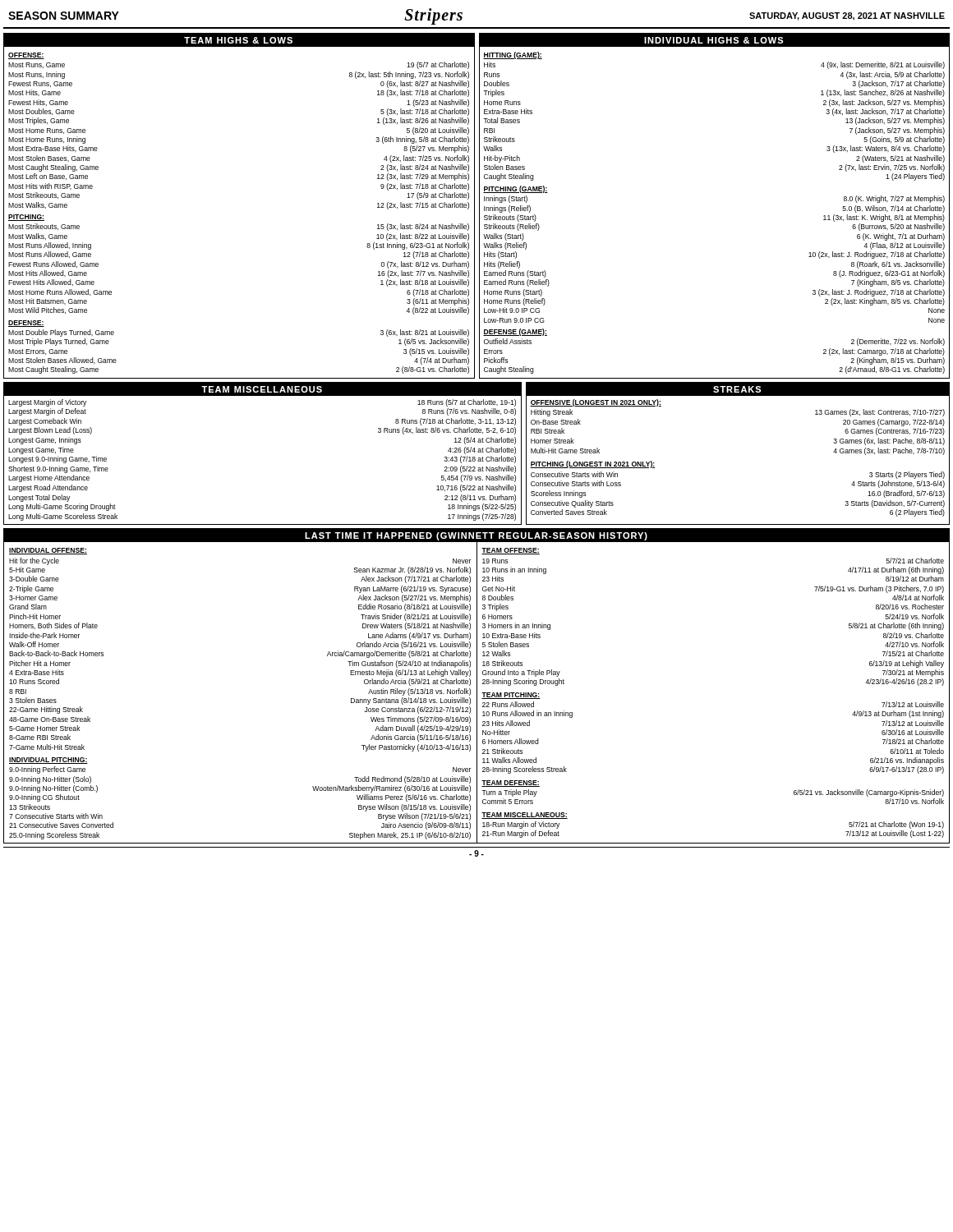Select the text starting "OFFENSIVE (LONGEST IN 2021"
953x1232 pixels.
tap(596, 403)
